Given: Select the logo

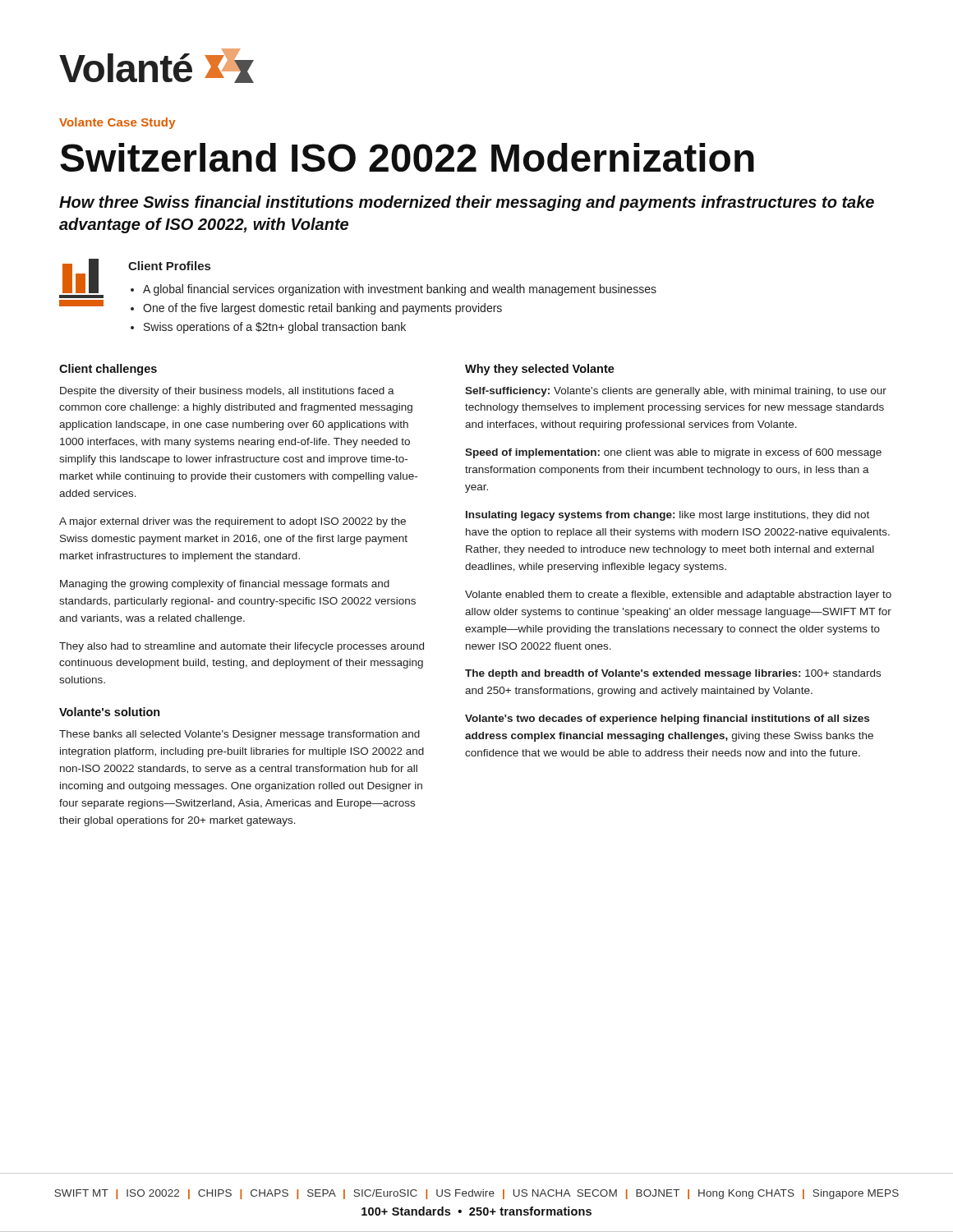Looking at the screenshot, I should pos(476,69).
